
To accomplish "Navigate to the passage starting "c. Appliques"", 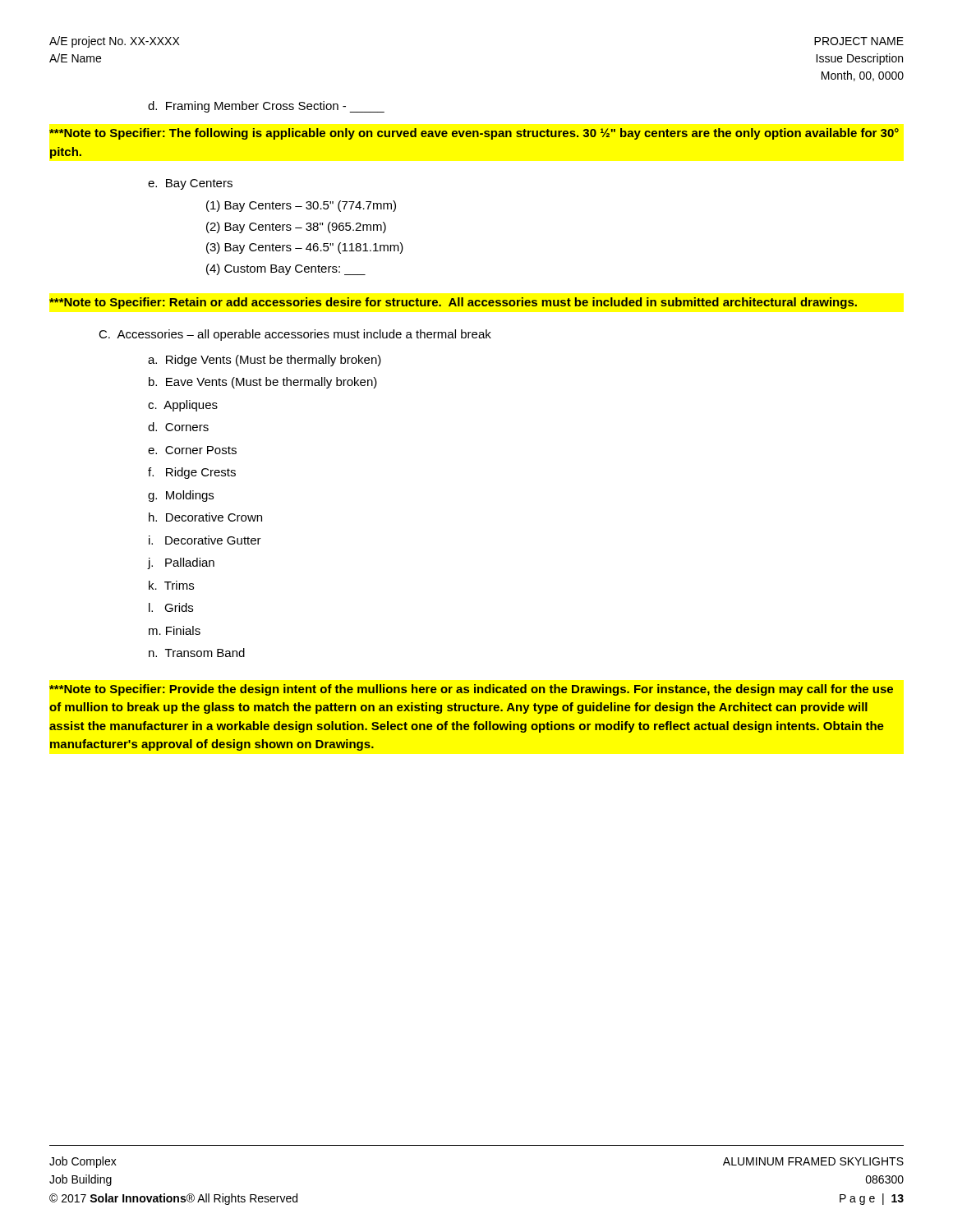I will [183, 404].
